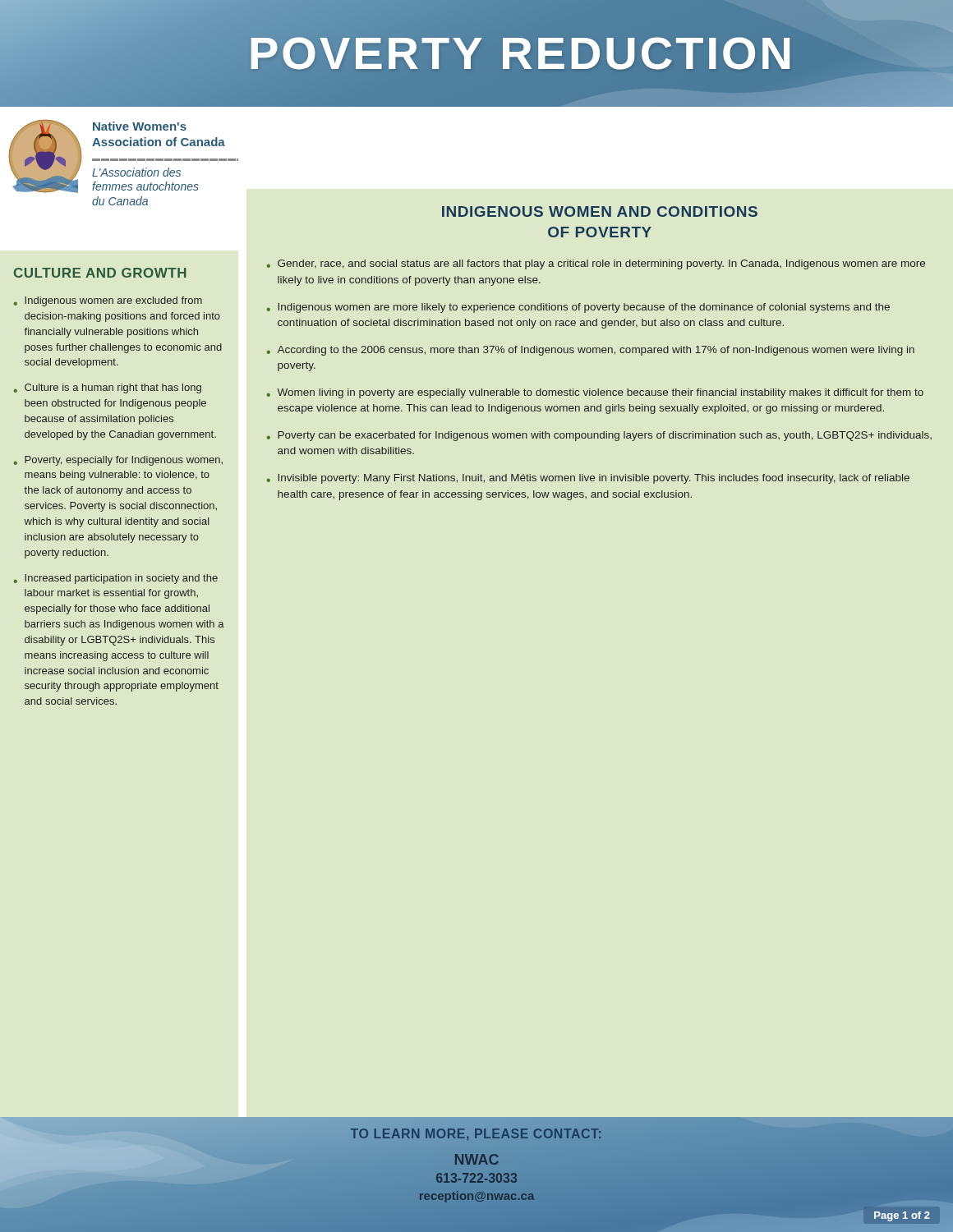This screenshot has width=953, height=1232.
Task: Navigate to the block starting "• Increased participation"
Action: [x=119, y=640]
